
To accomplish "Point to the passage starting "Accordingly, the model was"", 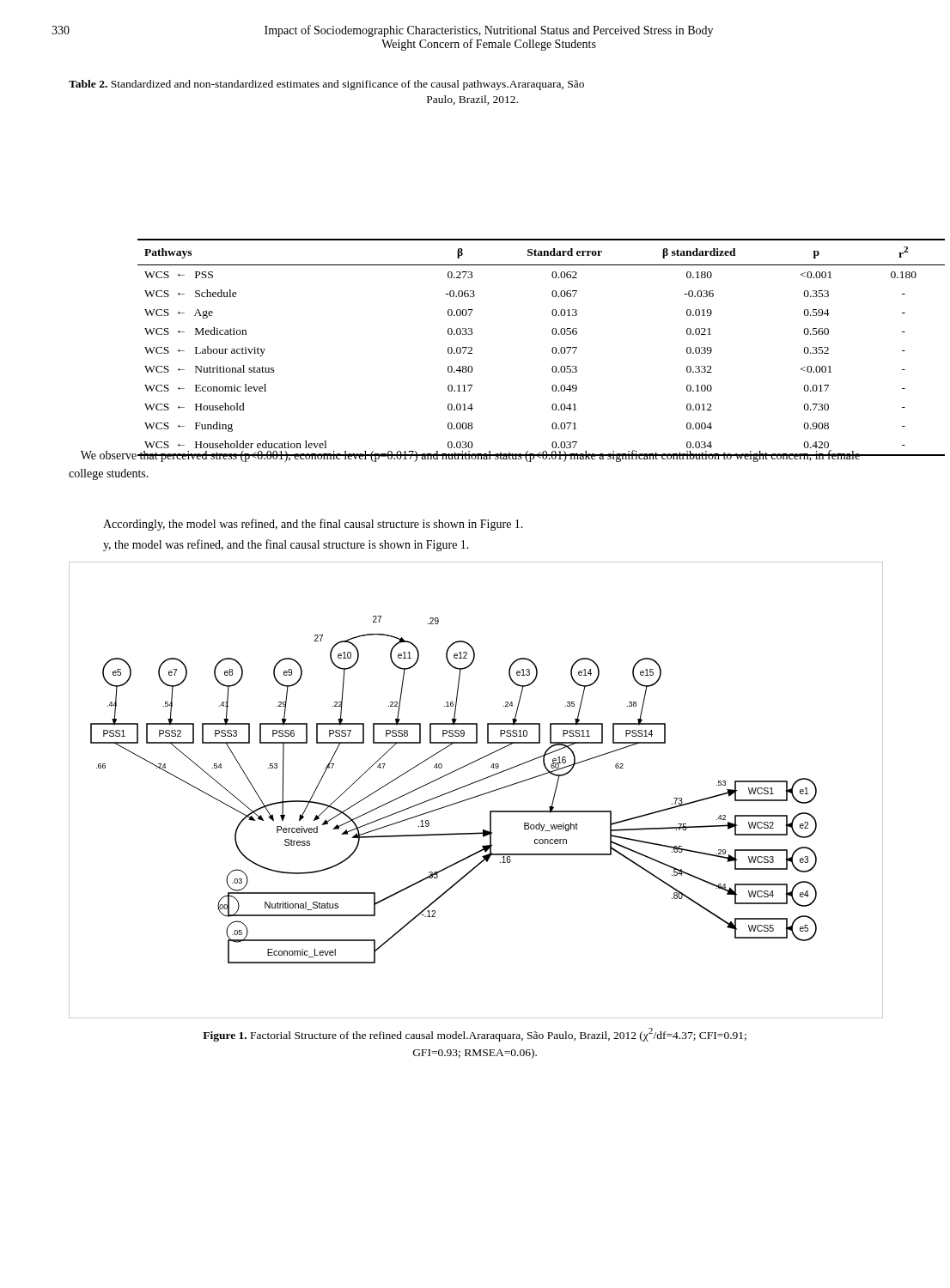I will pos(313,524).
